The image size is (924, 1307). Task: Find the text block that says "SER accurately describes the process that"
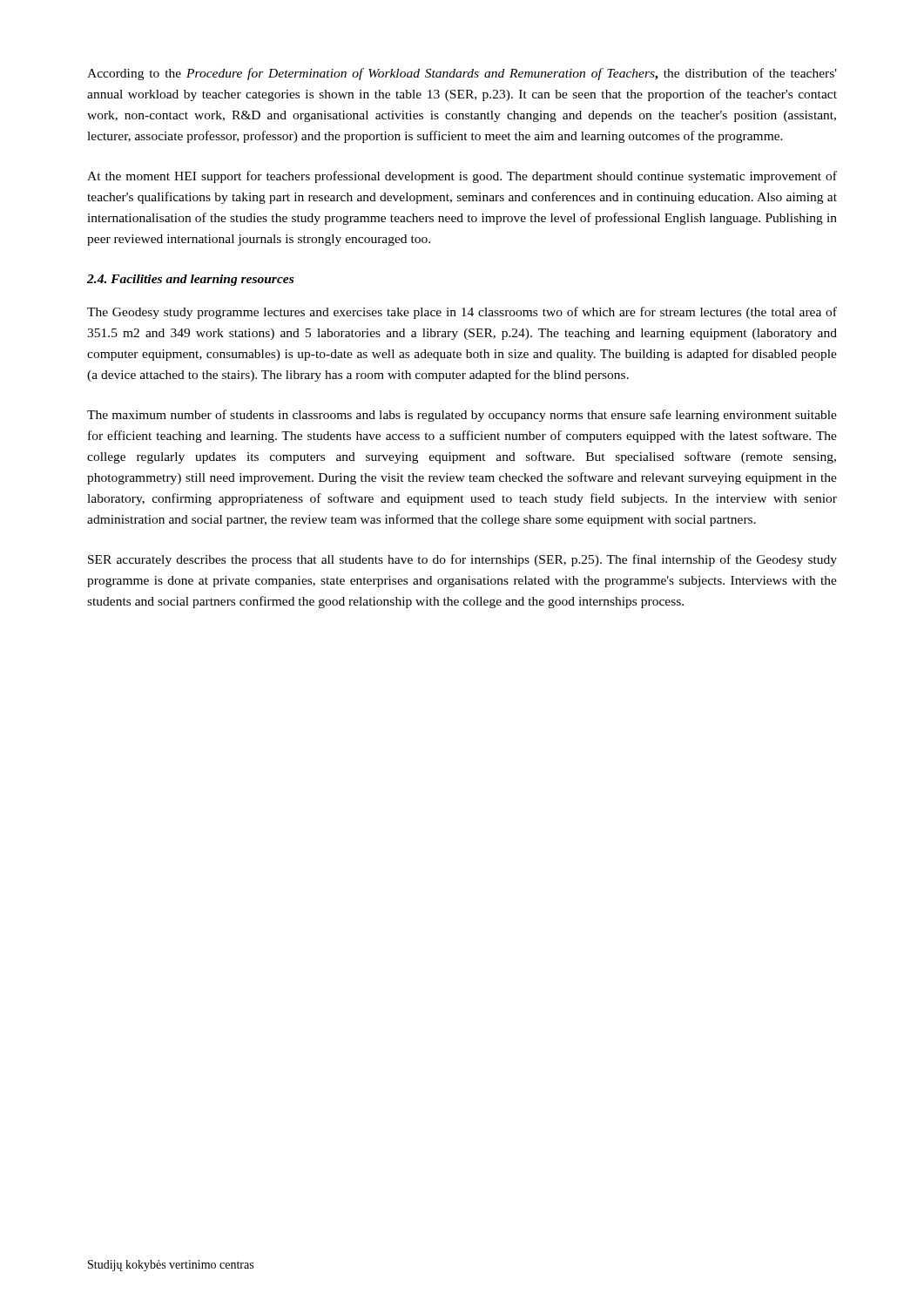(x=462, y=580)
